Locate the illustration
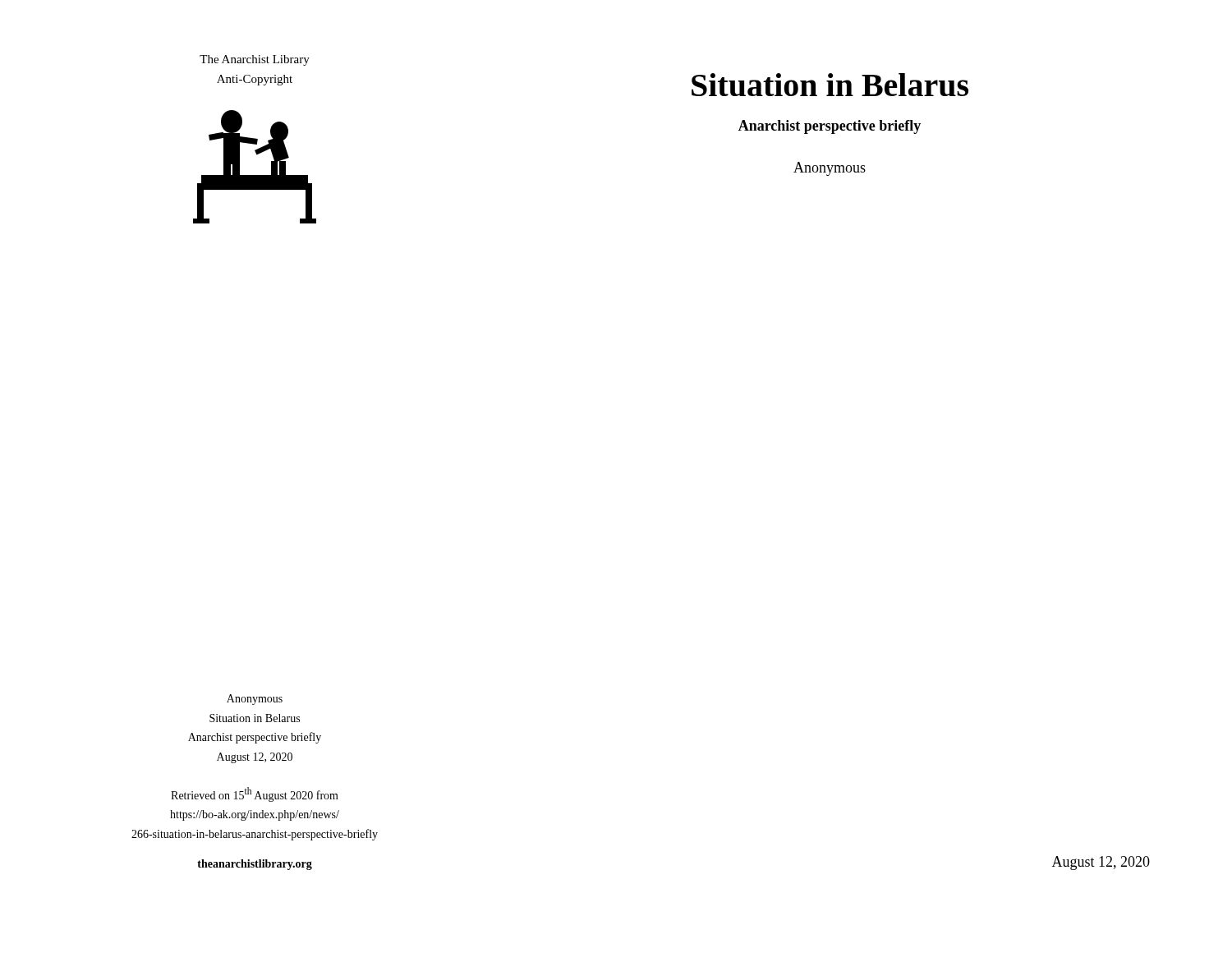1232x953 pixels. pos(255,168)
